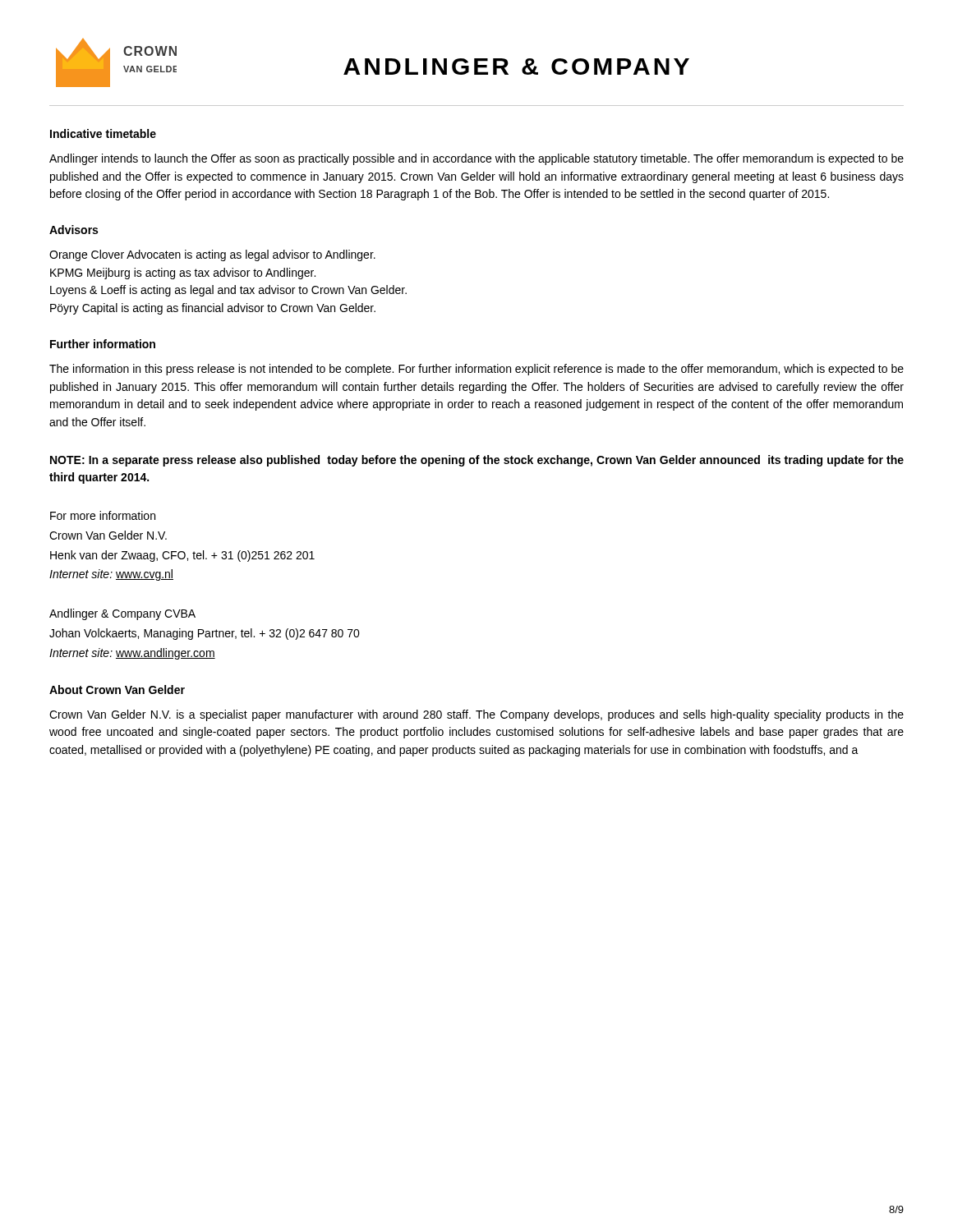Find the block on this page that starts "Andlinger & Company CVBA Johan Volckaerts, Managing"
The width and height of the screenshot is (953, 1232).
click(205, 633)
